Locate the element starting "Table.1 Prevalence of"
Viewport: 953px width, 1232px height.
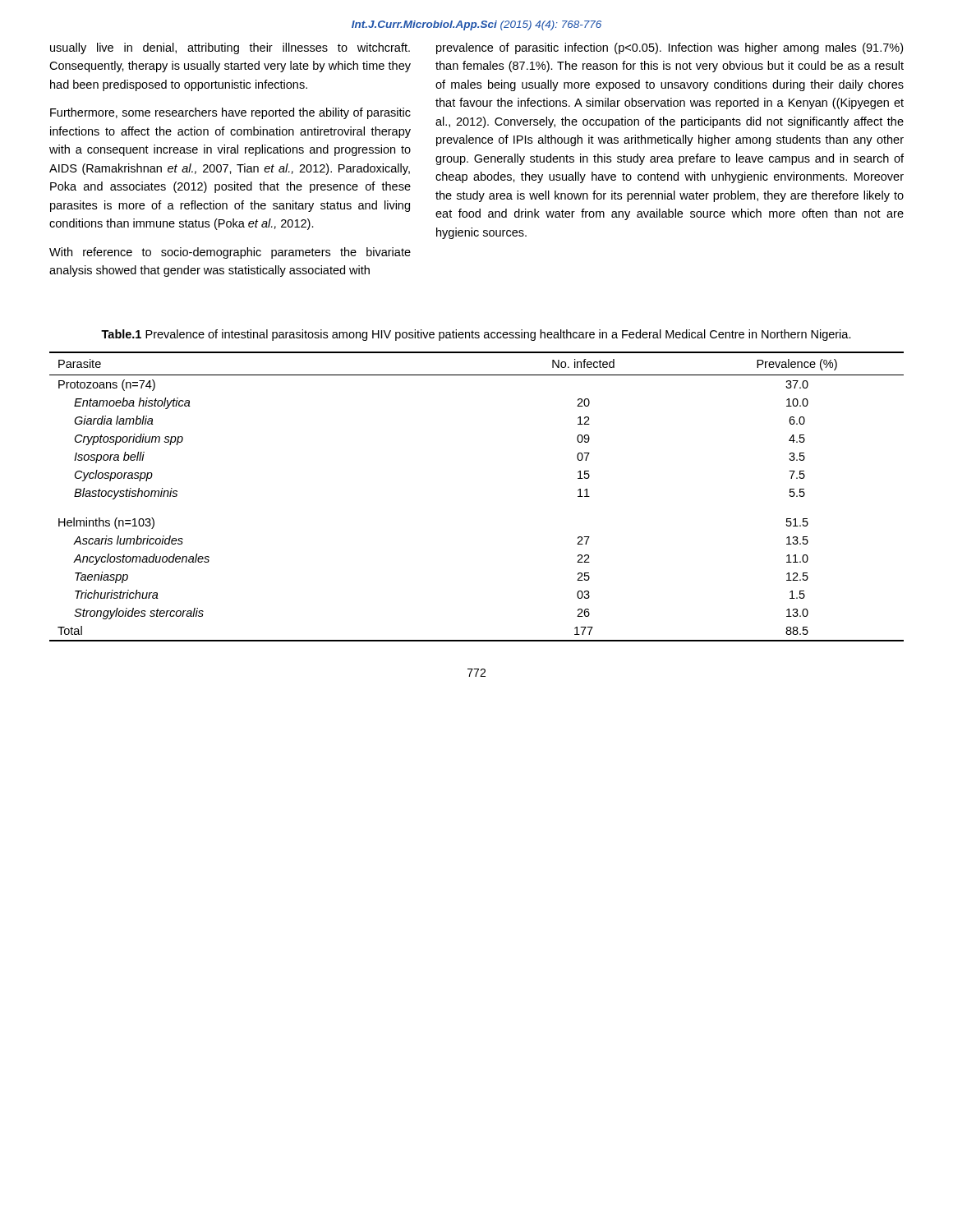(x=476, y=334)
